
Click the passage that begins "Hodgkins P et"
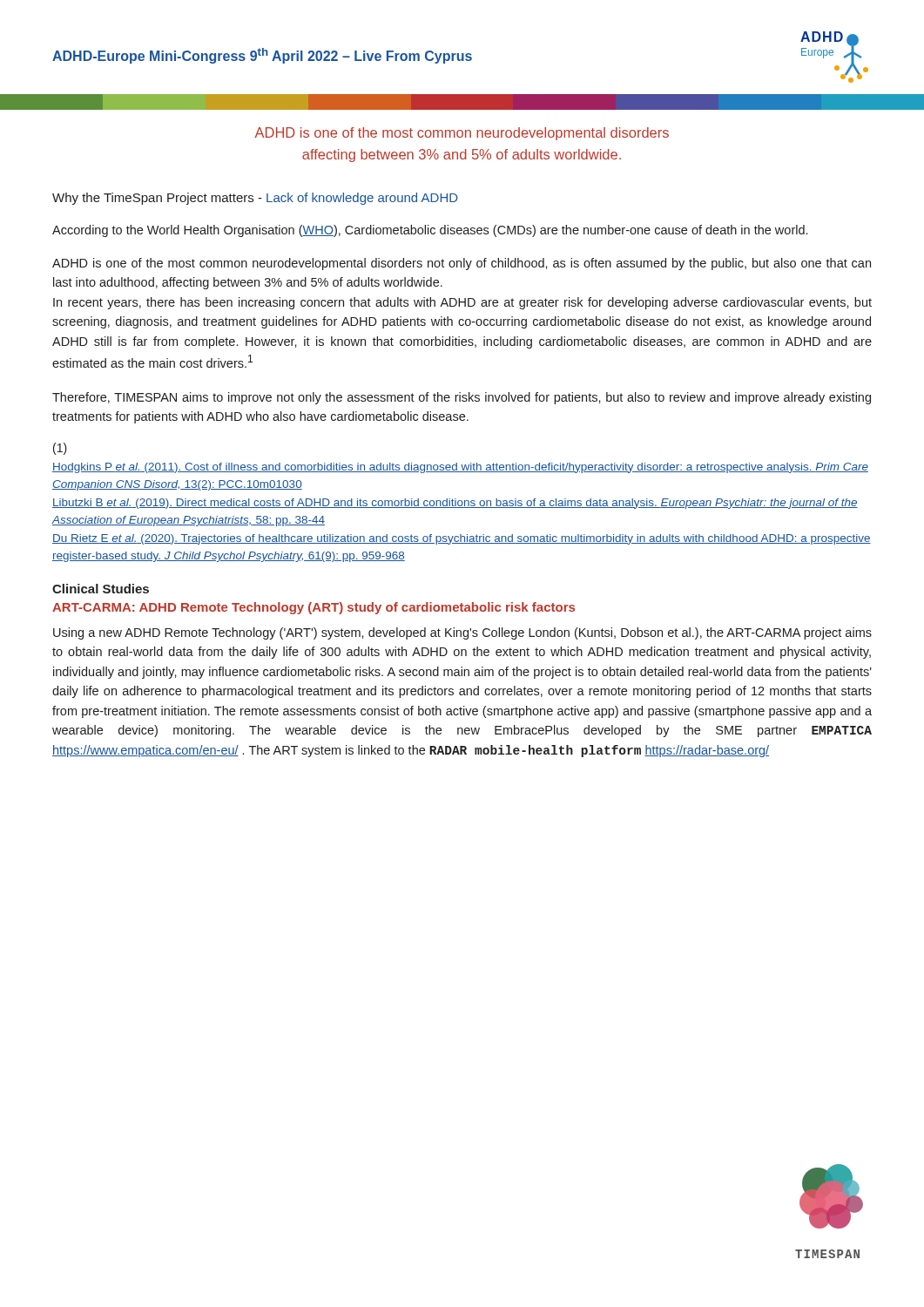pyautogui.click(x=461, y=511)
